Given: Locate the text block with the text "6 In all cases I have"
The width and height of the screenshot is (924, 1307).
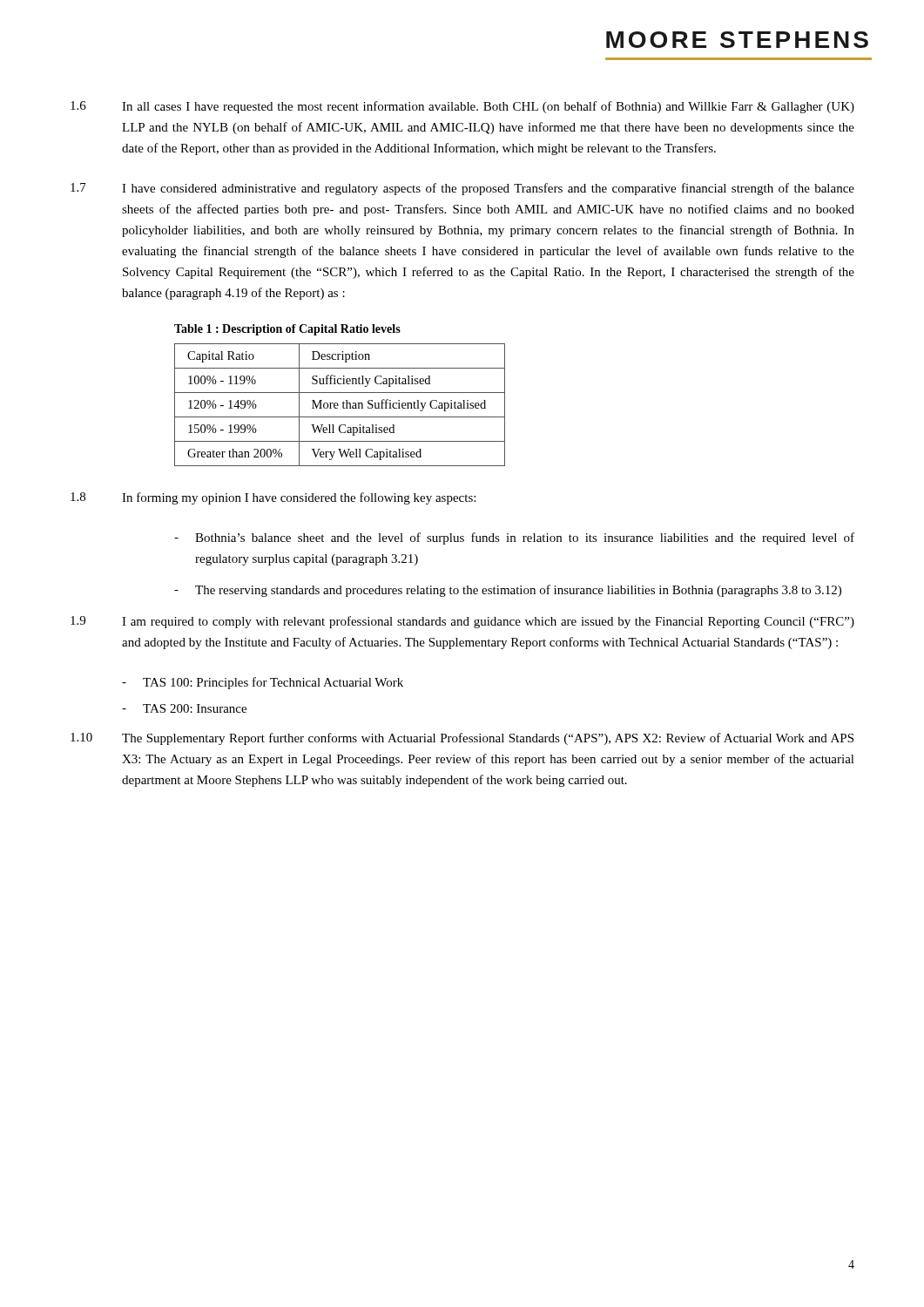Looking at the screenshot, I should (x=462, y=127).
